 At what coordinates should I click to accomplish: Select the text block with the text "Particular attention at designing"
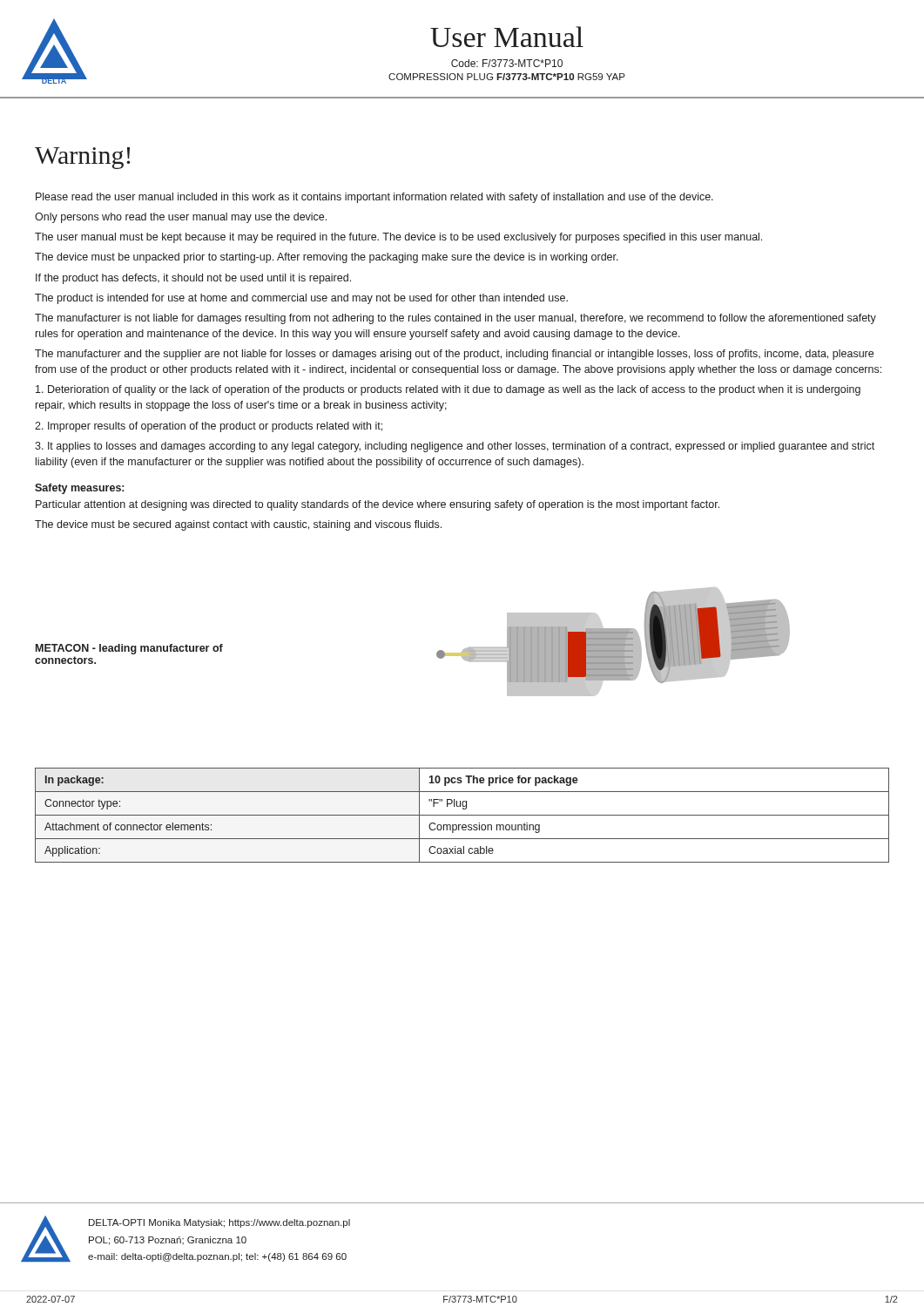coord(378,504)
